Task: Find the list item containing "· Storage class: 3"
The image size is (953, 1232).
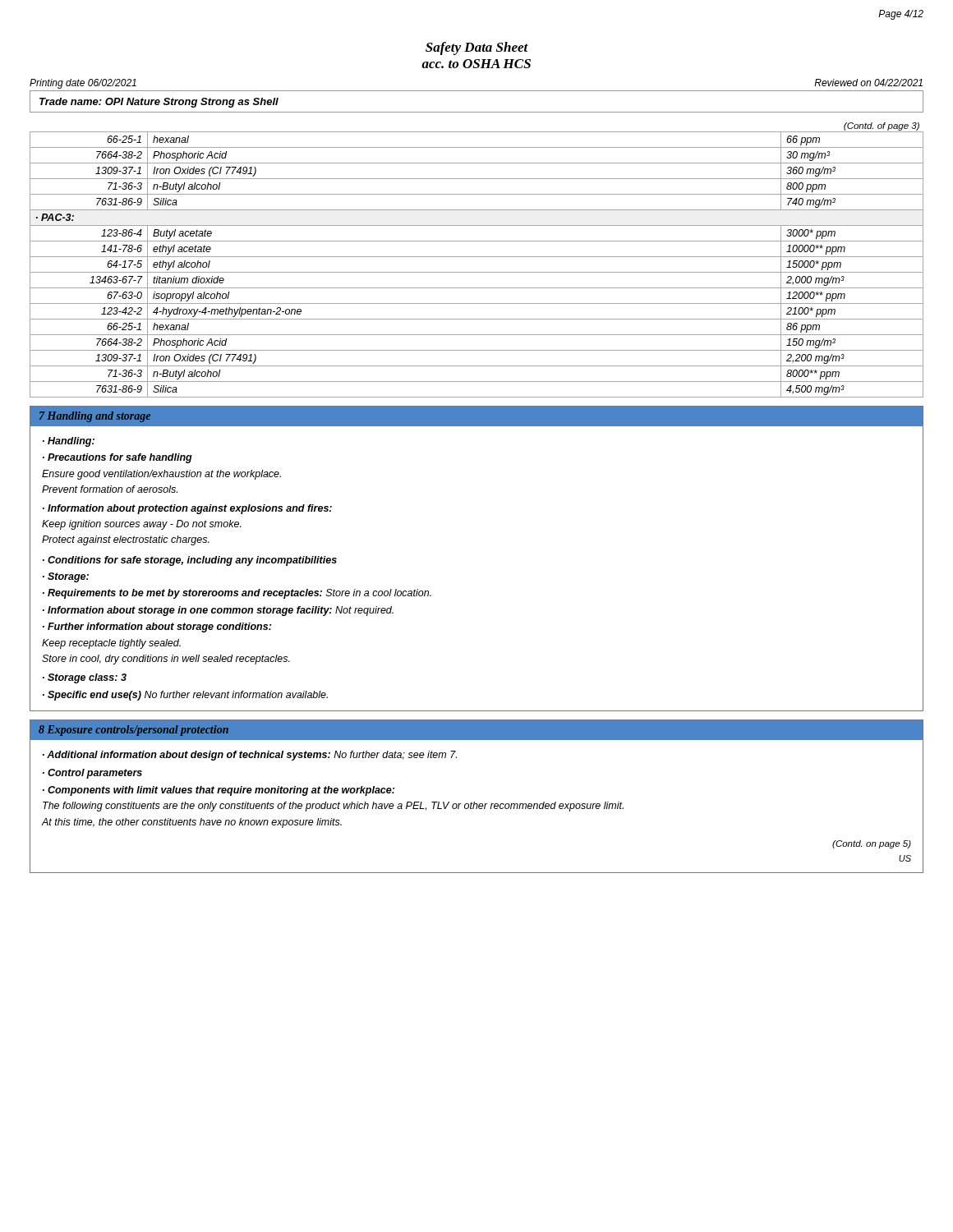Action: click(x=84, y=678)
